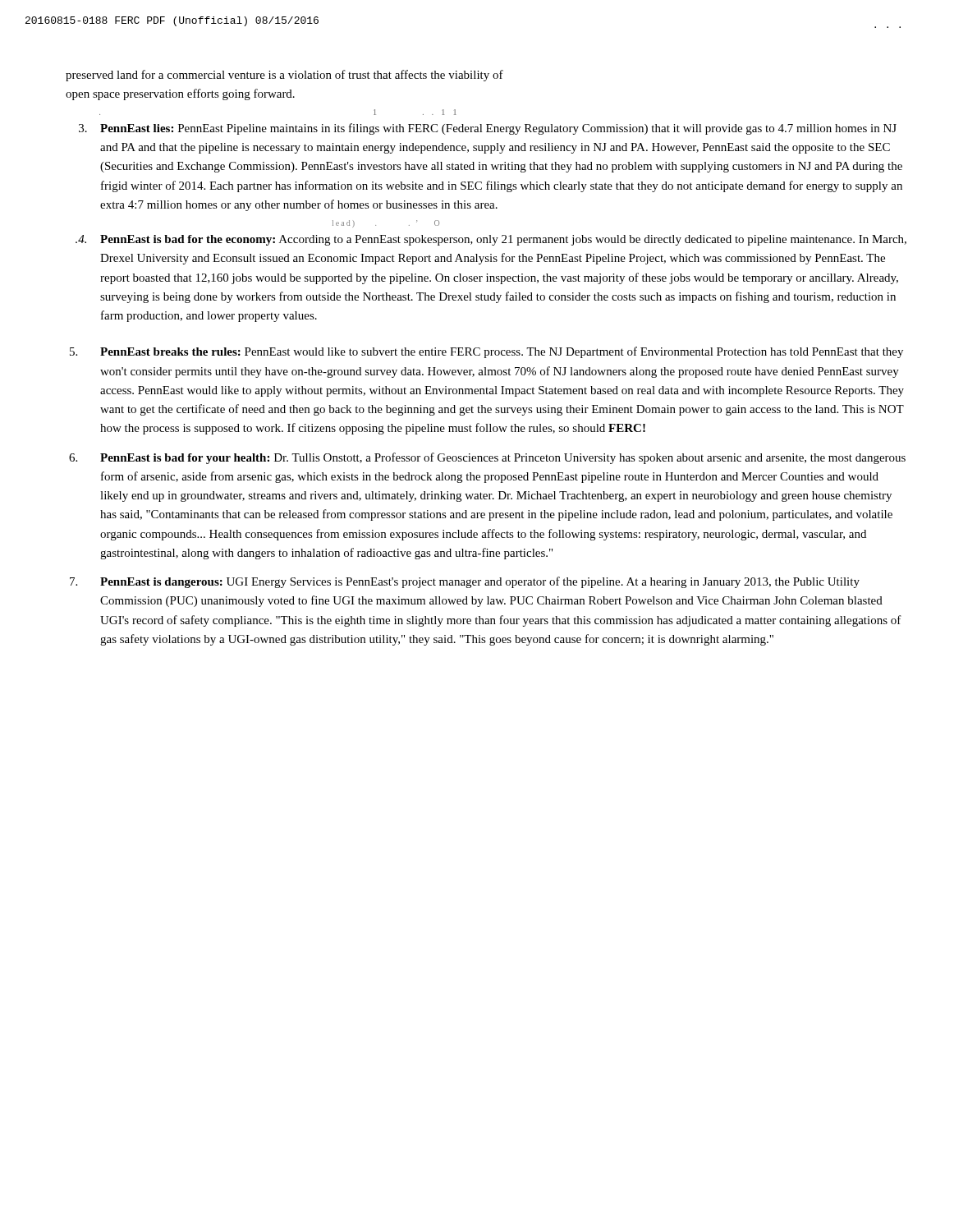Select the passage starting "5. PennEast breaks the rules: PennEast would"

coord(487,390)
